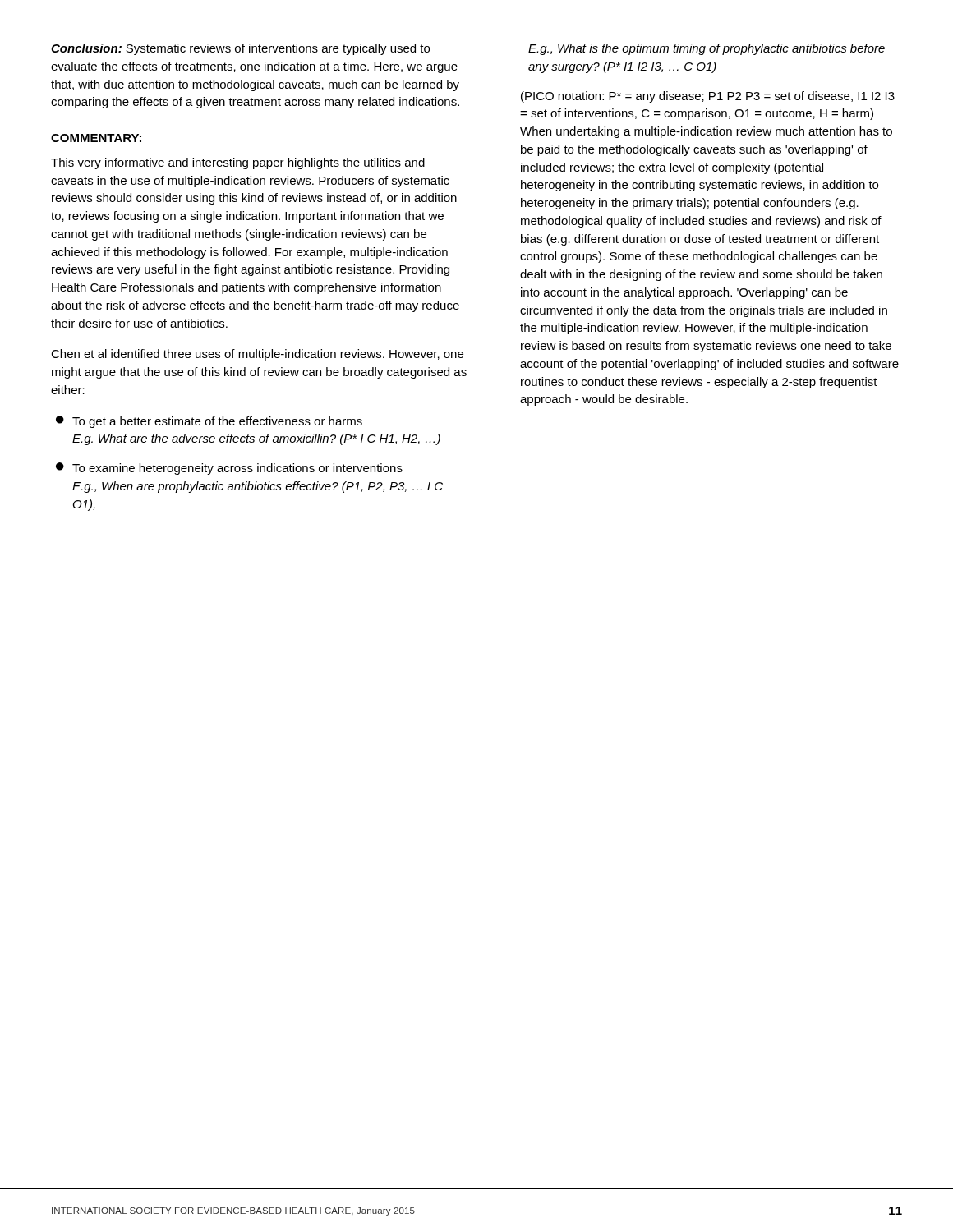The width and height of the screenshot is (953, 1232).
Task: Find the region starting "E.g., What is"
Action: coord(715,57)
